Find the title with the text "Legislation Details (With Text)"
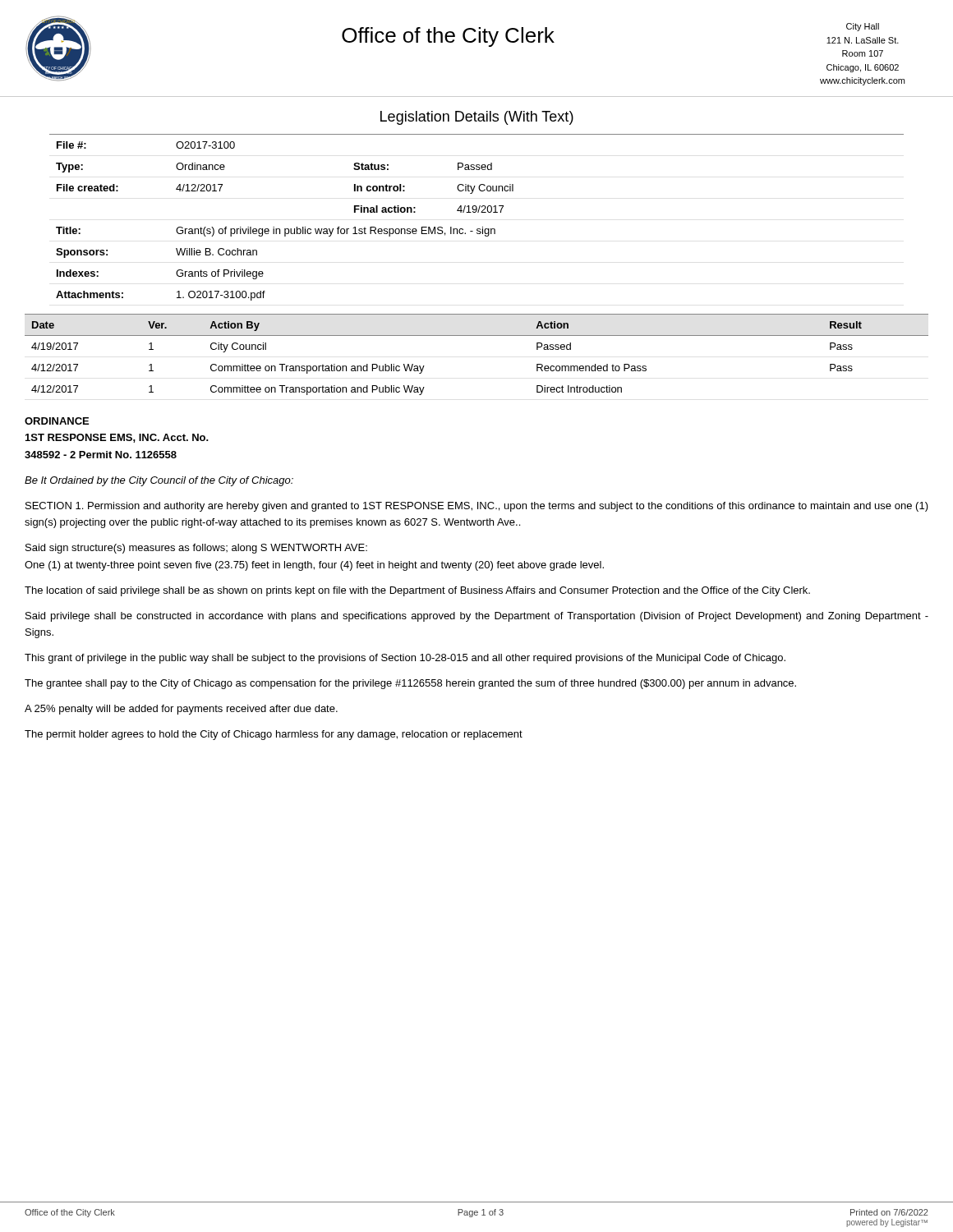 476,116
